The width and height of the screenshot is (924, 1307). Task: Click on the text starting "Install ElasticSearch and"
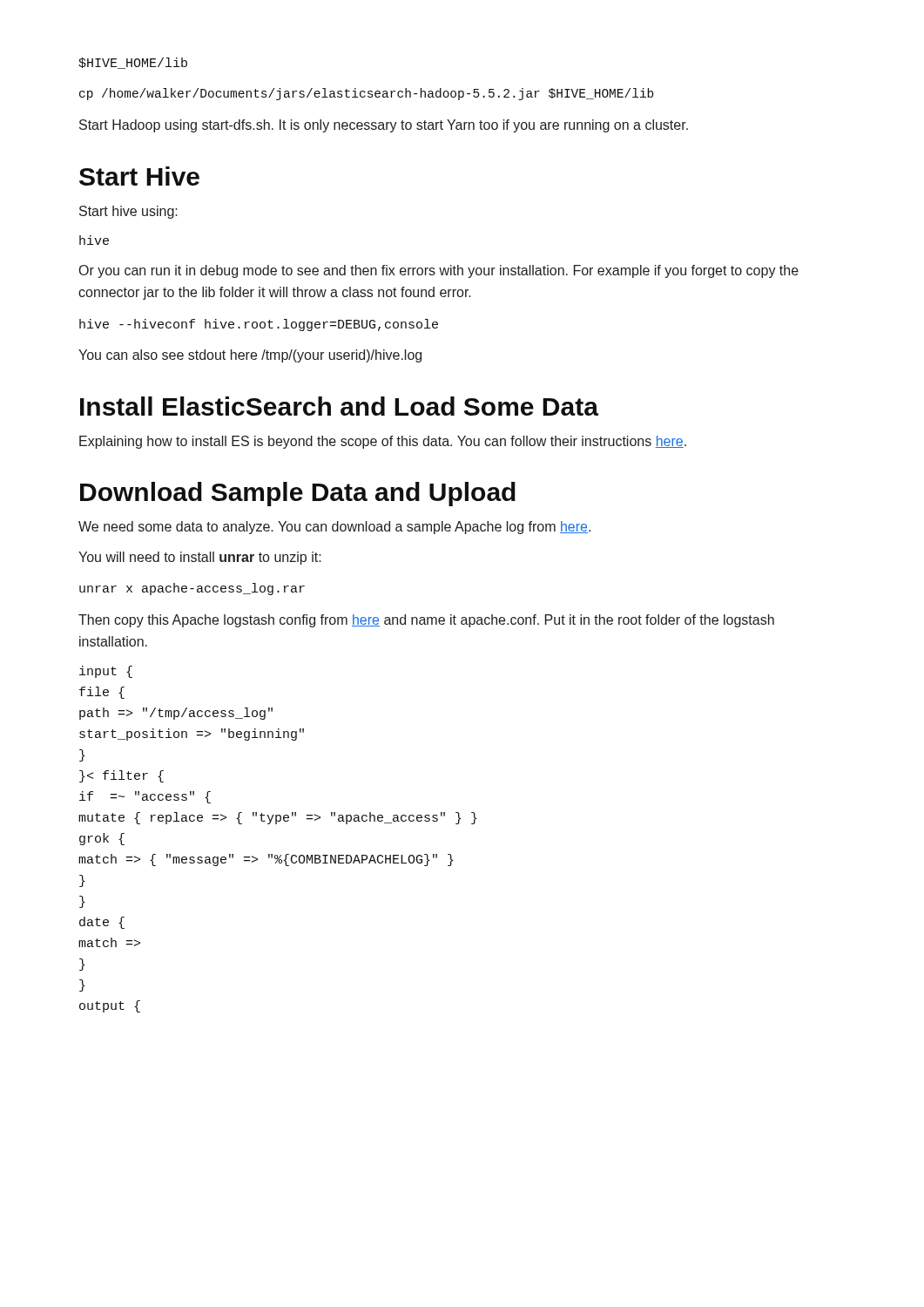(x=338, y=406)
